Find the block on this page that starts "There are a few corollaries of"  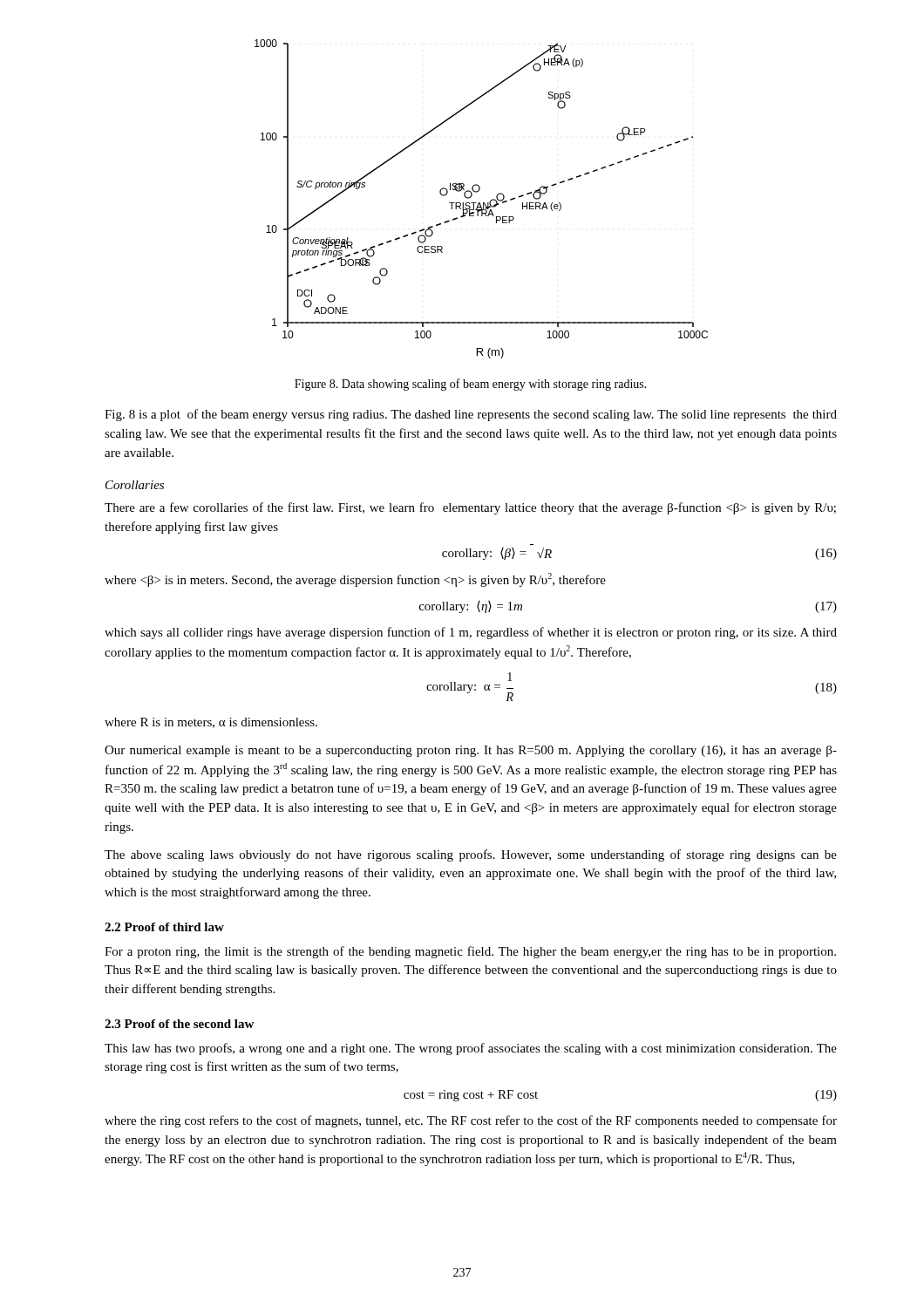click(471, 517)
